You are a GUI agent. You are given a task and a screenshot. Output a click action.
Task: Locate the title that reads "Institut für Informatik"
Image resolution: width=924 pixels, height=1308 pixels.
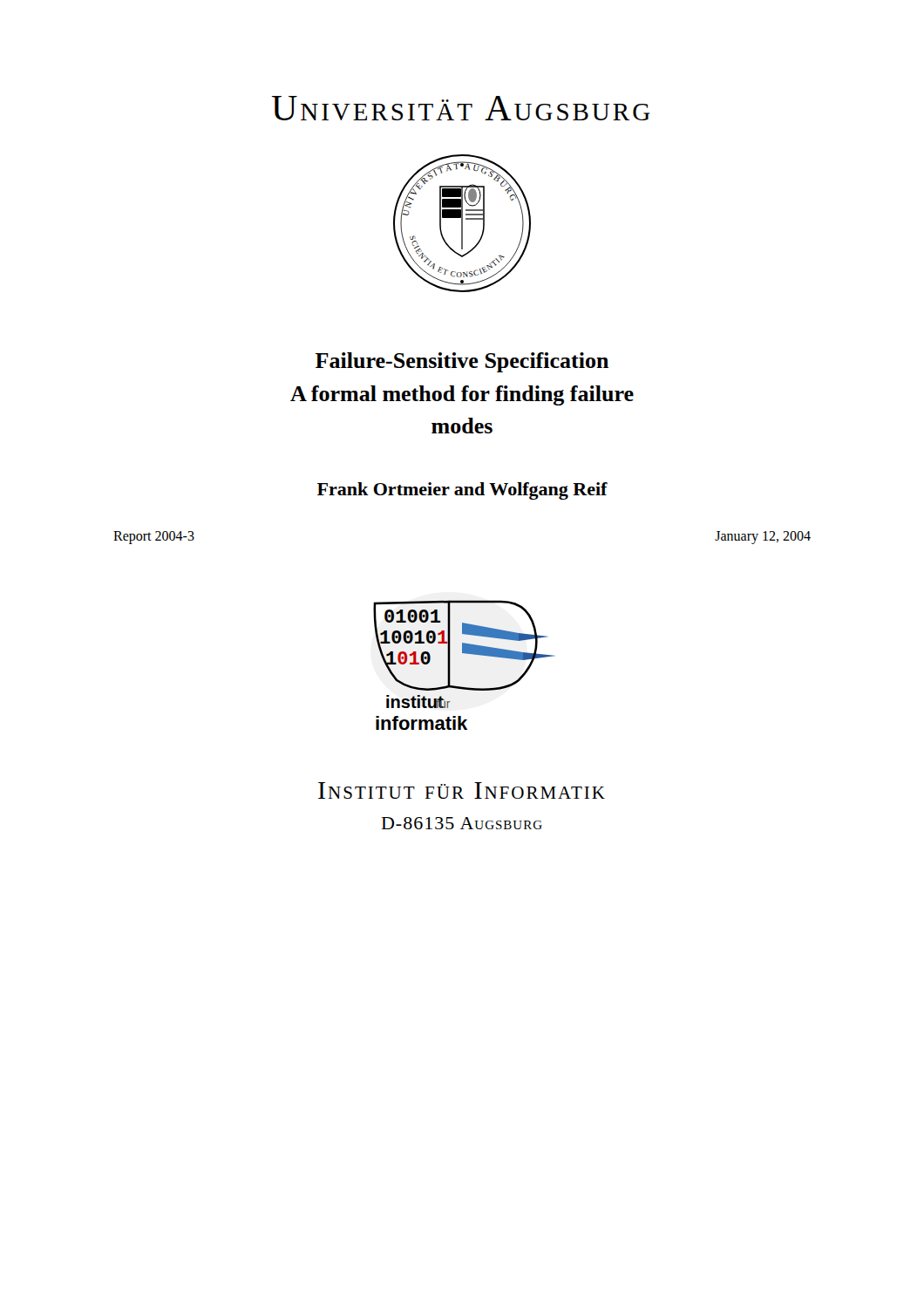click(462, 790)
